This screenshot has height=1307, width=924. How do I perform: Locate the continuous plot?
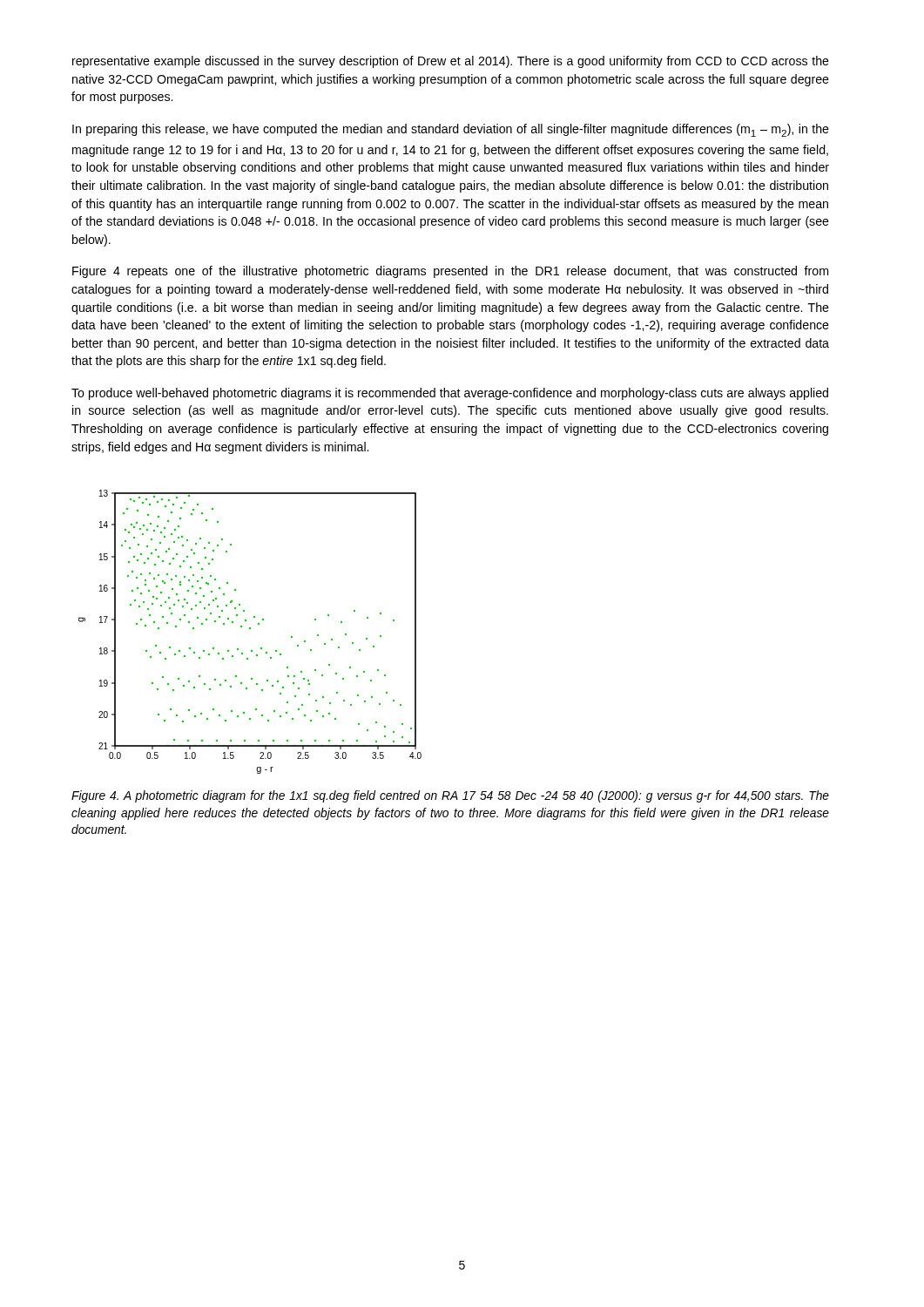click(x=450, y=630)
